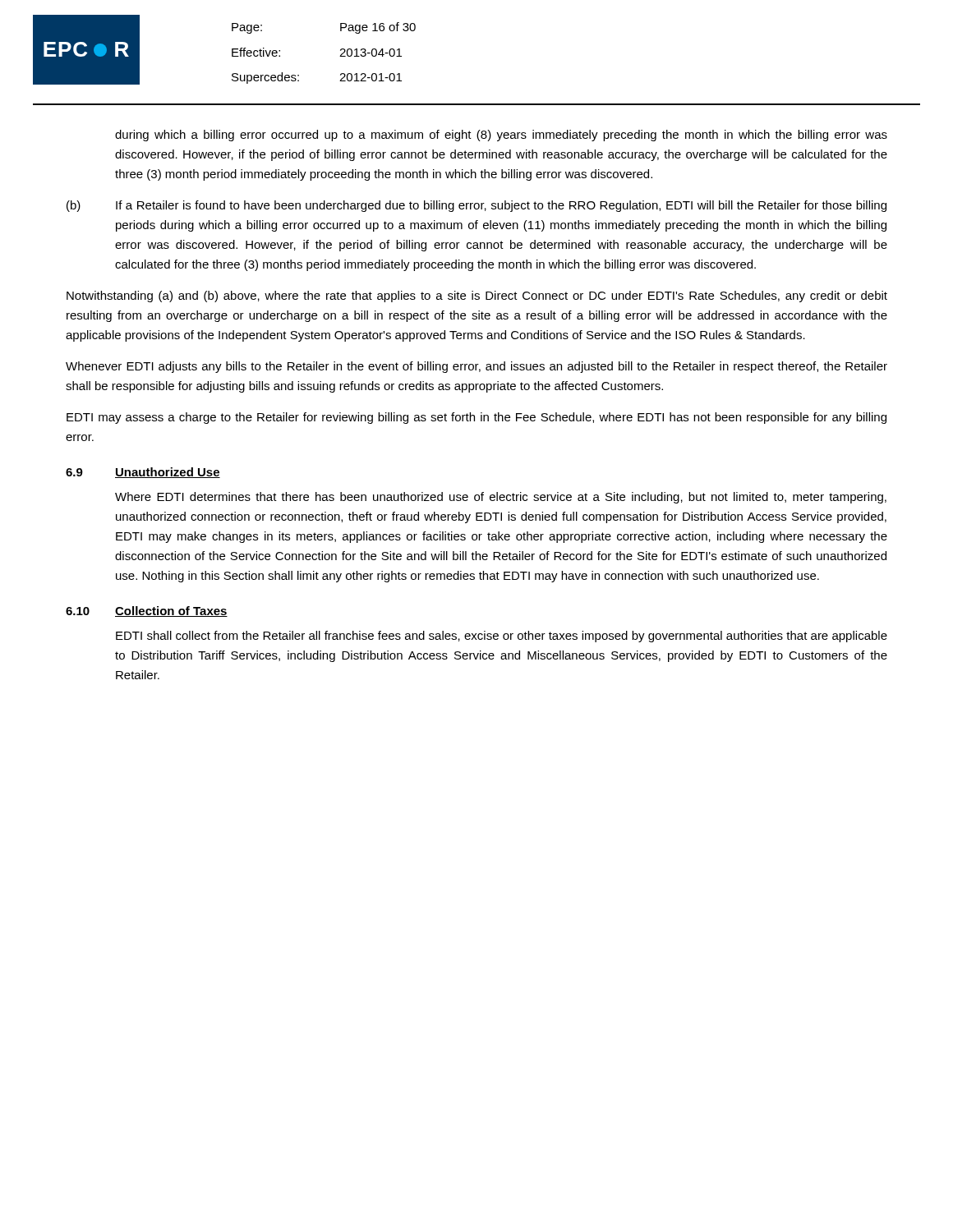
Task: Select the text block that says "EDTI may assess a charge to the Retailer"
Action: click(x=476, y=426)
